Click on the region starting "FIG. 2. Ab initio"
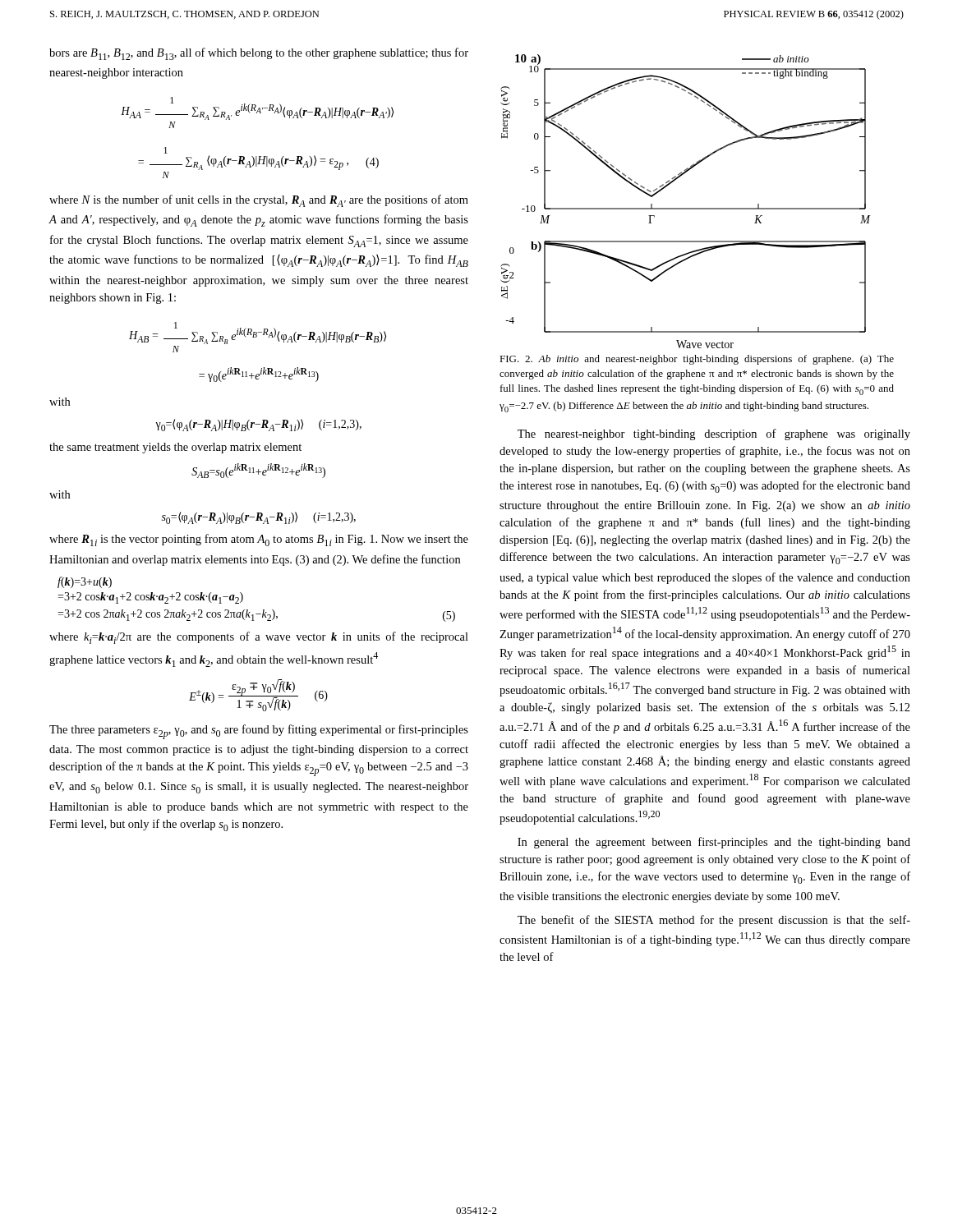Viewport: 953px width, 1232px height. pos(697,383)
